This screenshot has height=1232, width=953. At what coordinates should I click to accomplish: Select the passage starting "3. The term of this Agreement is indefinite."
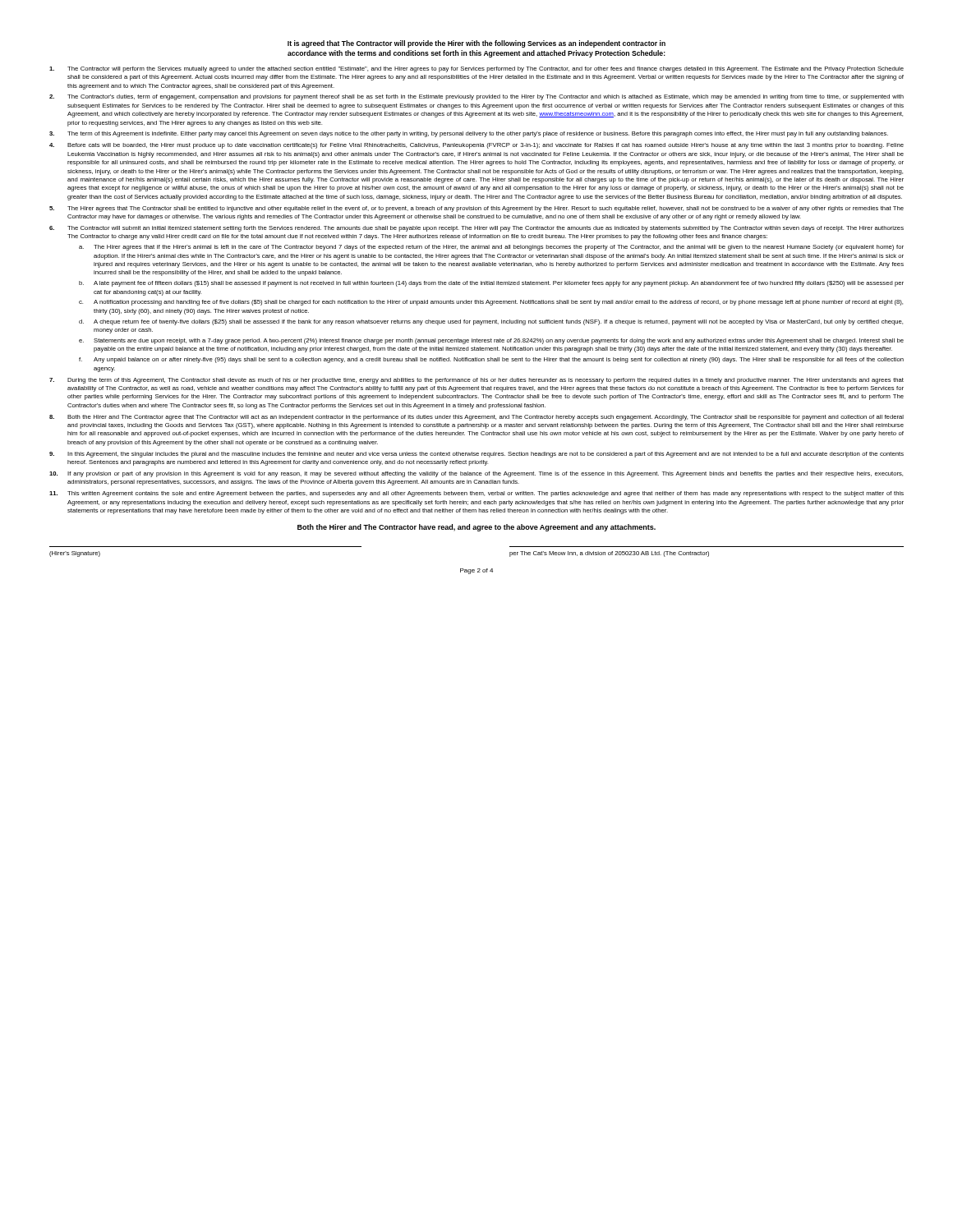tap(476, 134)
